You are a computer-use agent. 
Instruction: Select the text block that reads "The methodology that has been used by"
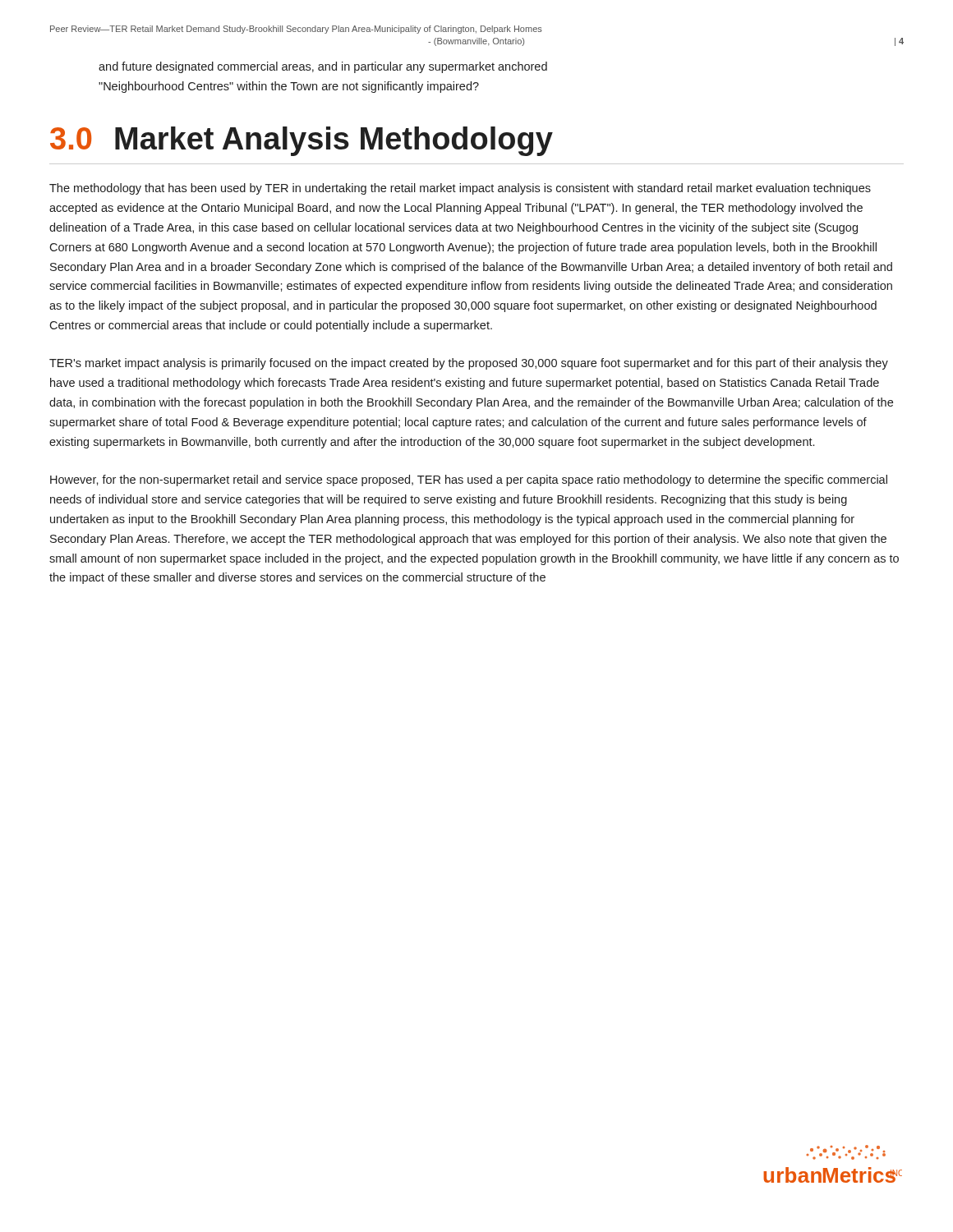click(471, 257)
